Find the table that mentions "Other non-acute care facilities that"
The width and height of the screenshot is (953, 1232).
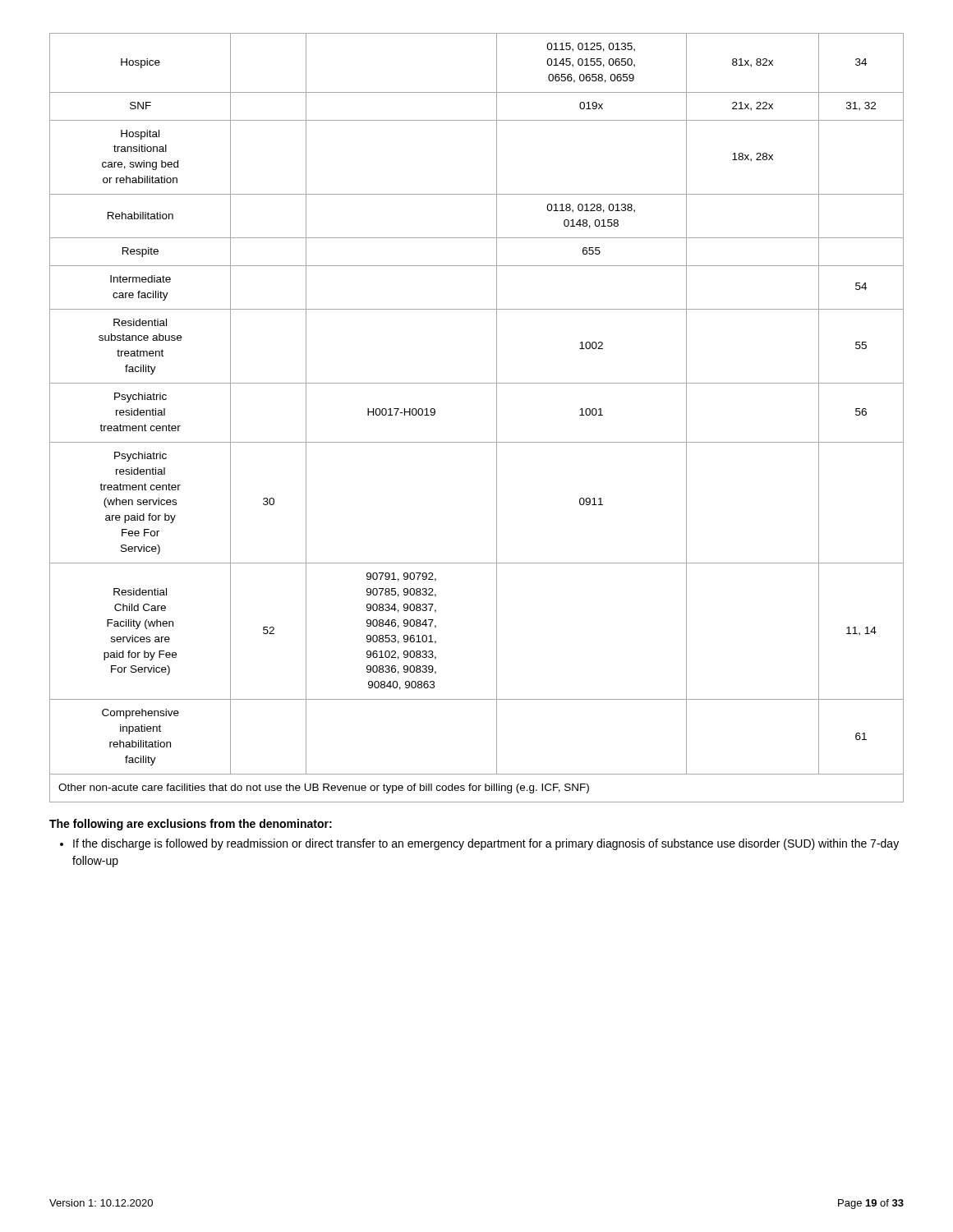tap(476, 418)
